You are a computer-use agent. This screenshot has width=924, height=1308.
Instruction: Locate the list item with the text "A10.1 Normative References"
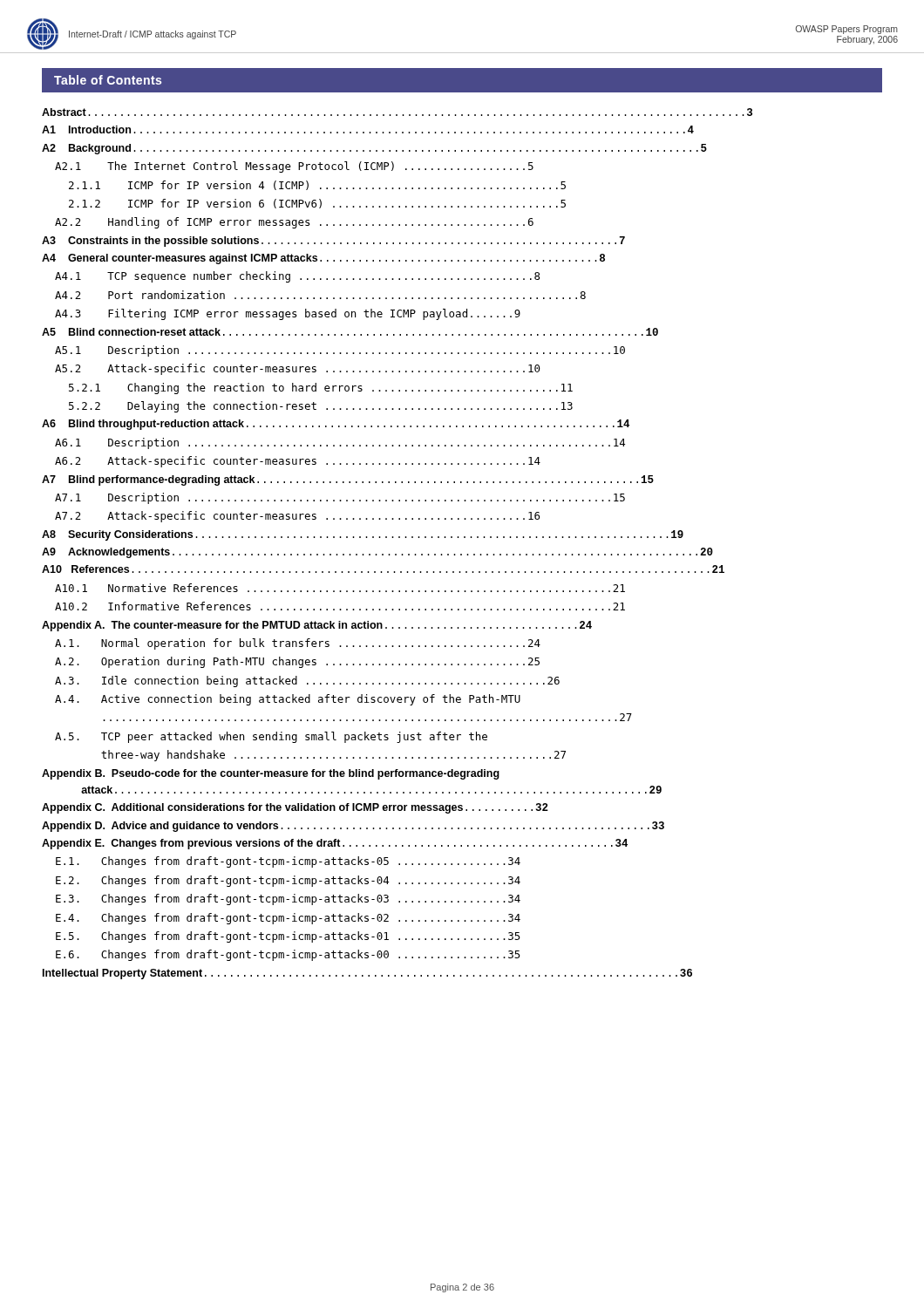[x=334, y=588]
